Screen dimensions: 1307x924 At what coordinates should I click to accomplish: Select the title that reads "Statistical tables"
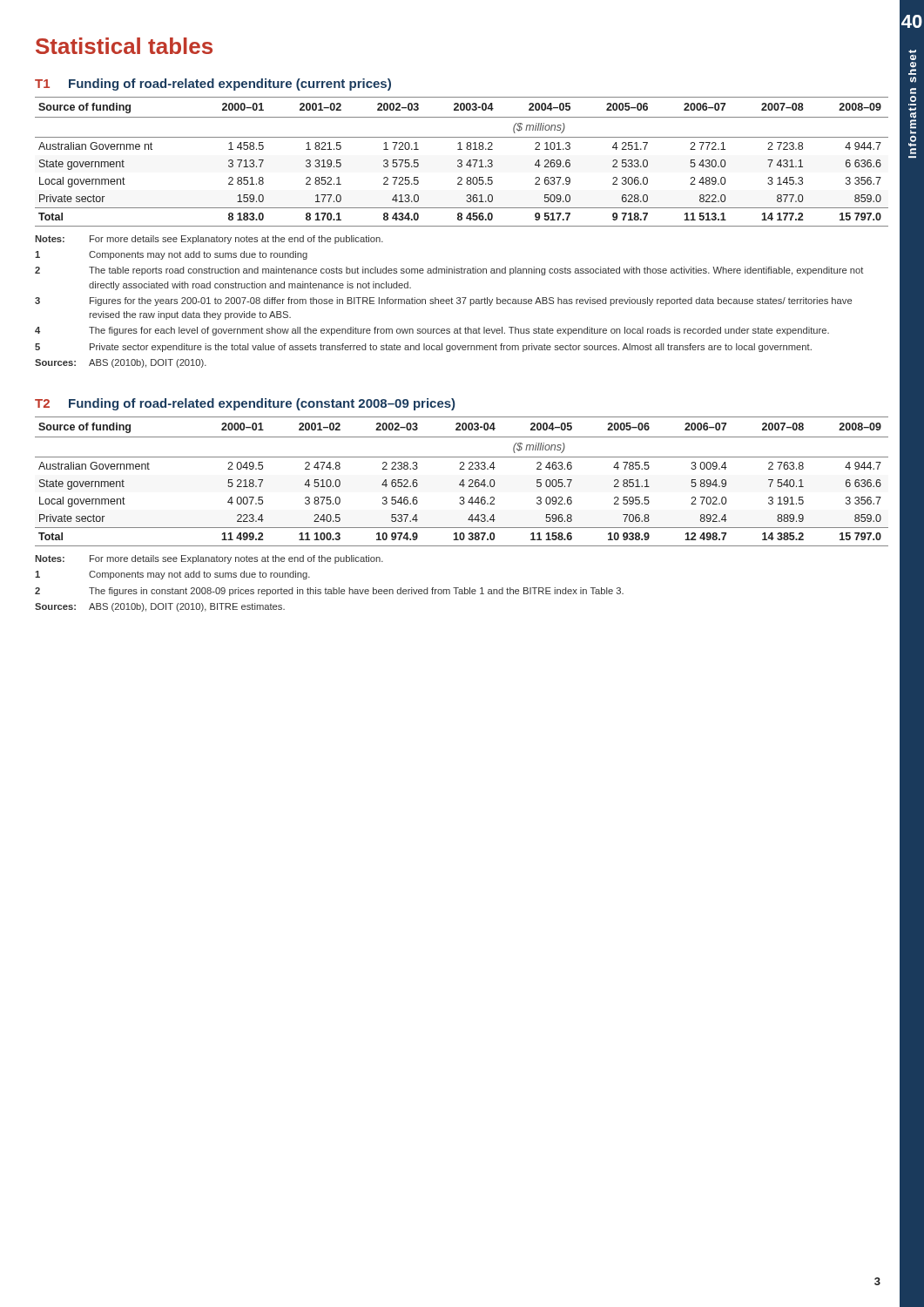[x=124, y=47]
